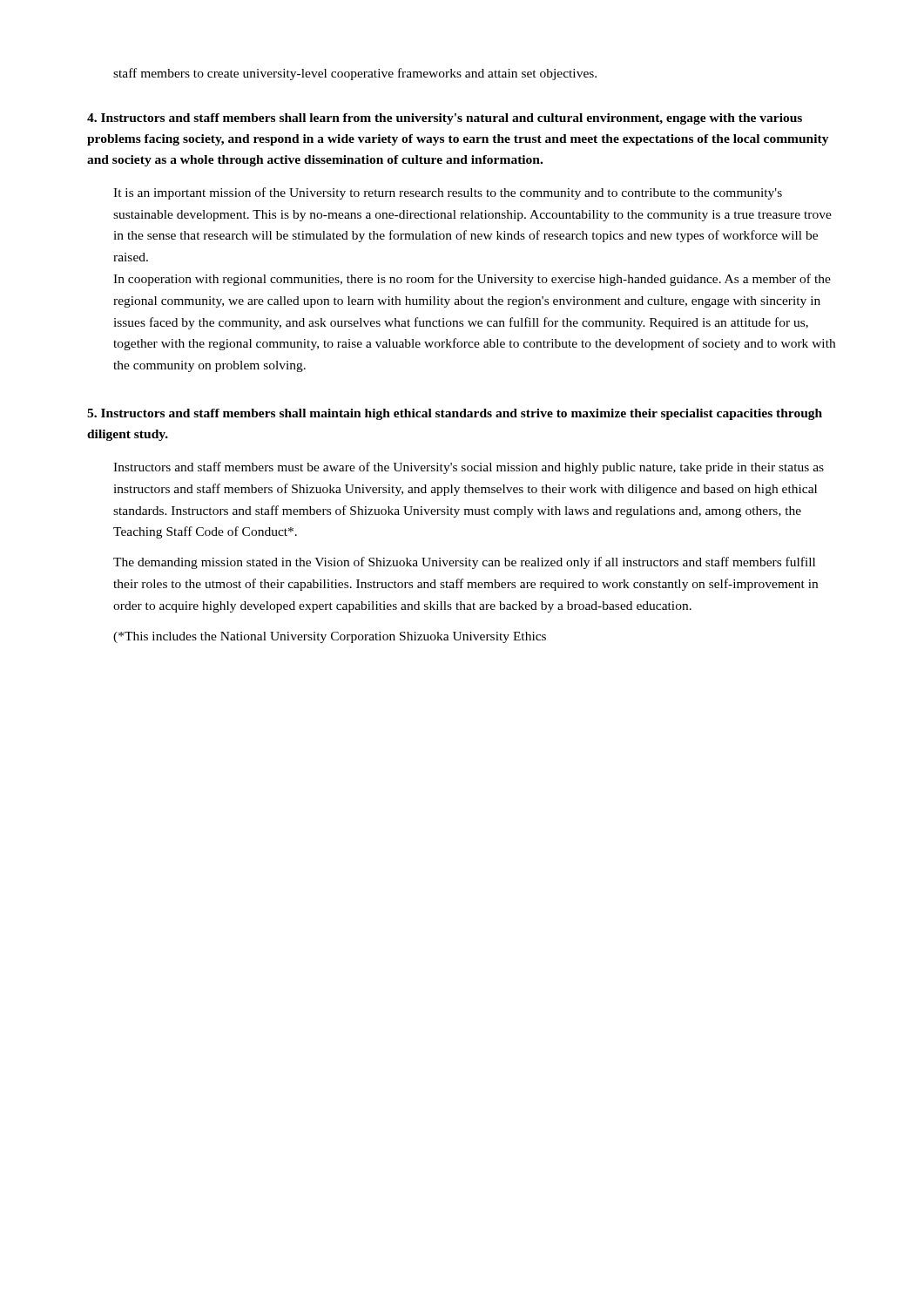
Task: Find the block on this page that starts "staff members to create university-level"
Action: click(x=475, y=74)
